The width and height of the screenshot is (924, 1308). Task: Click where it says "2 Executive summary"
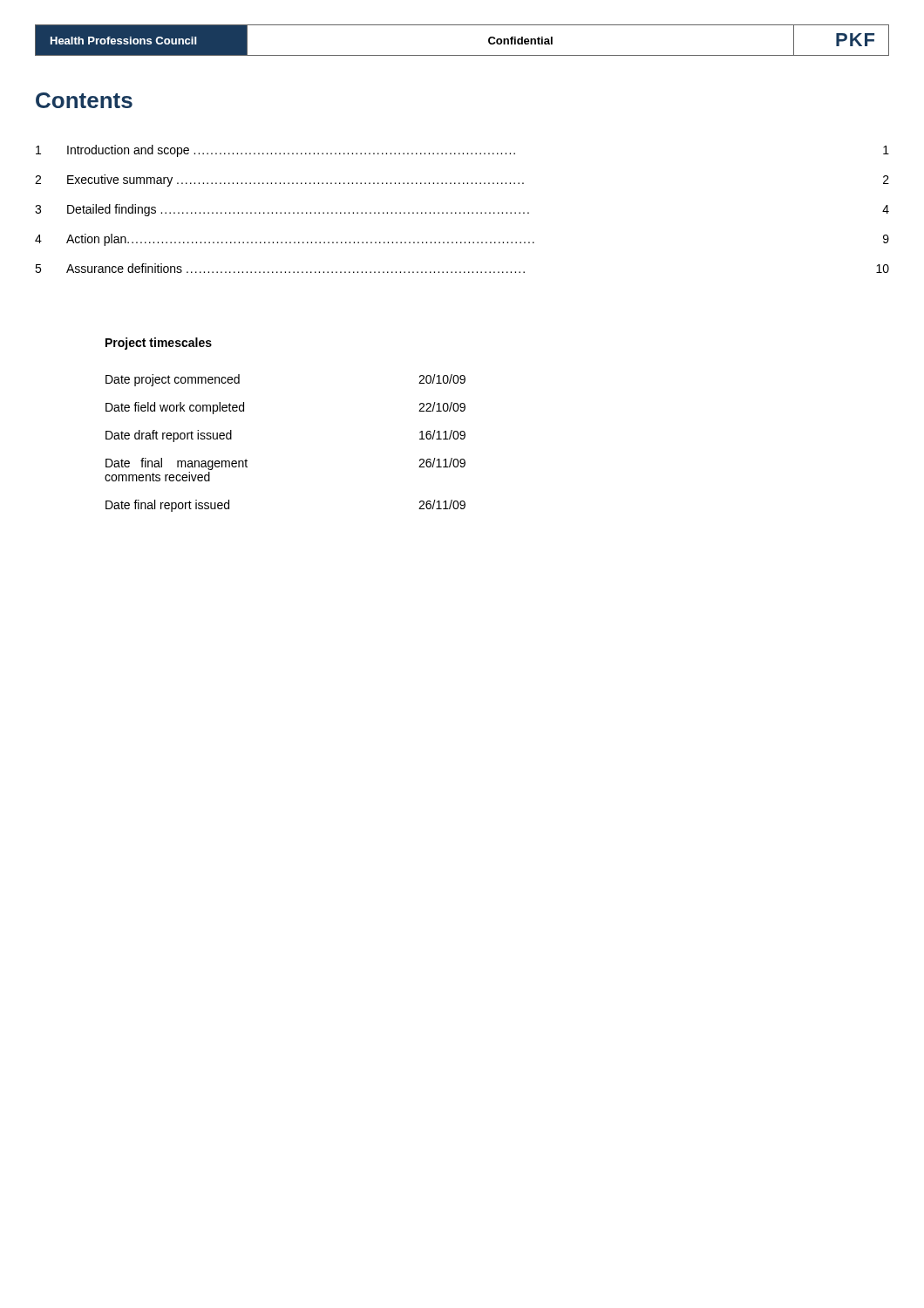462,180
